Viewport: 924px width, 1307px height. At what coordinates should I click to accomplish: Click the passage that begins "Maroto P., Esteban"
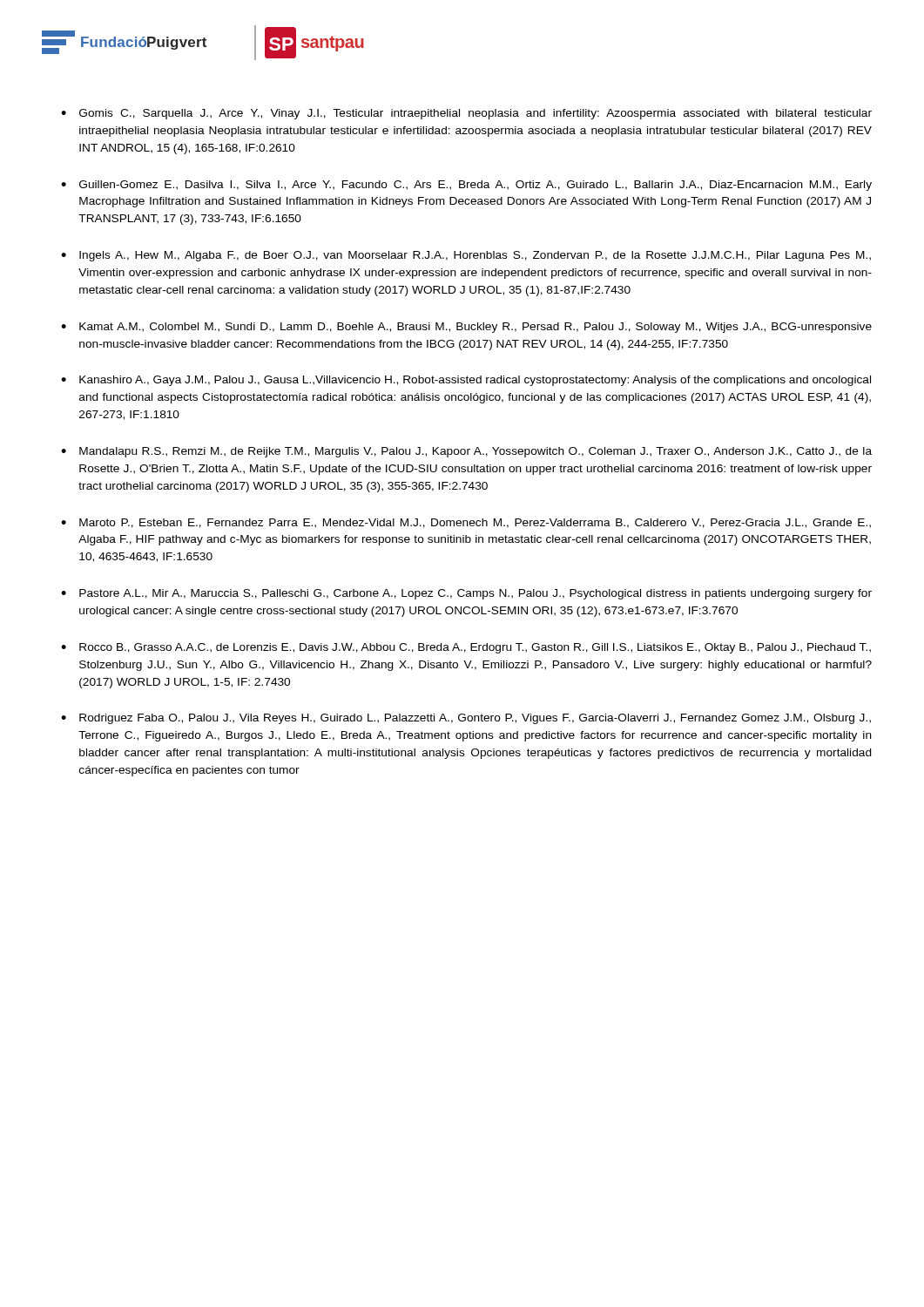[475, 540]
